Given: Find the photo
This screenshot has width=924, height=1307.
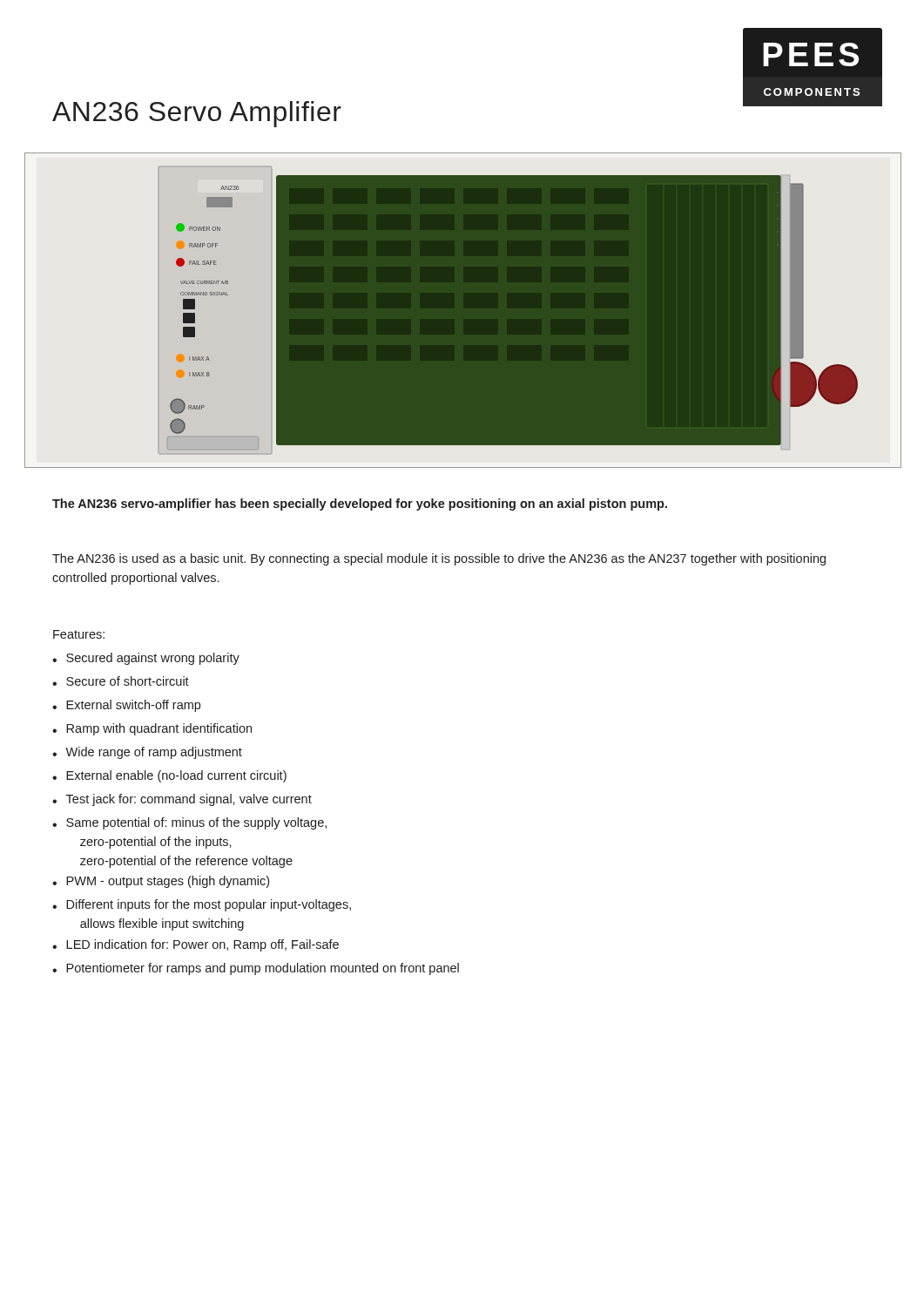Looking at the screenshot, I should click(x=463, y=310).
